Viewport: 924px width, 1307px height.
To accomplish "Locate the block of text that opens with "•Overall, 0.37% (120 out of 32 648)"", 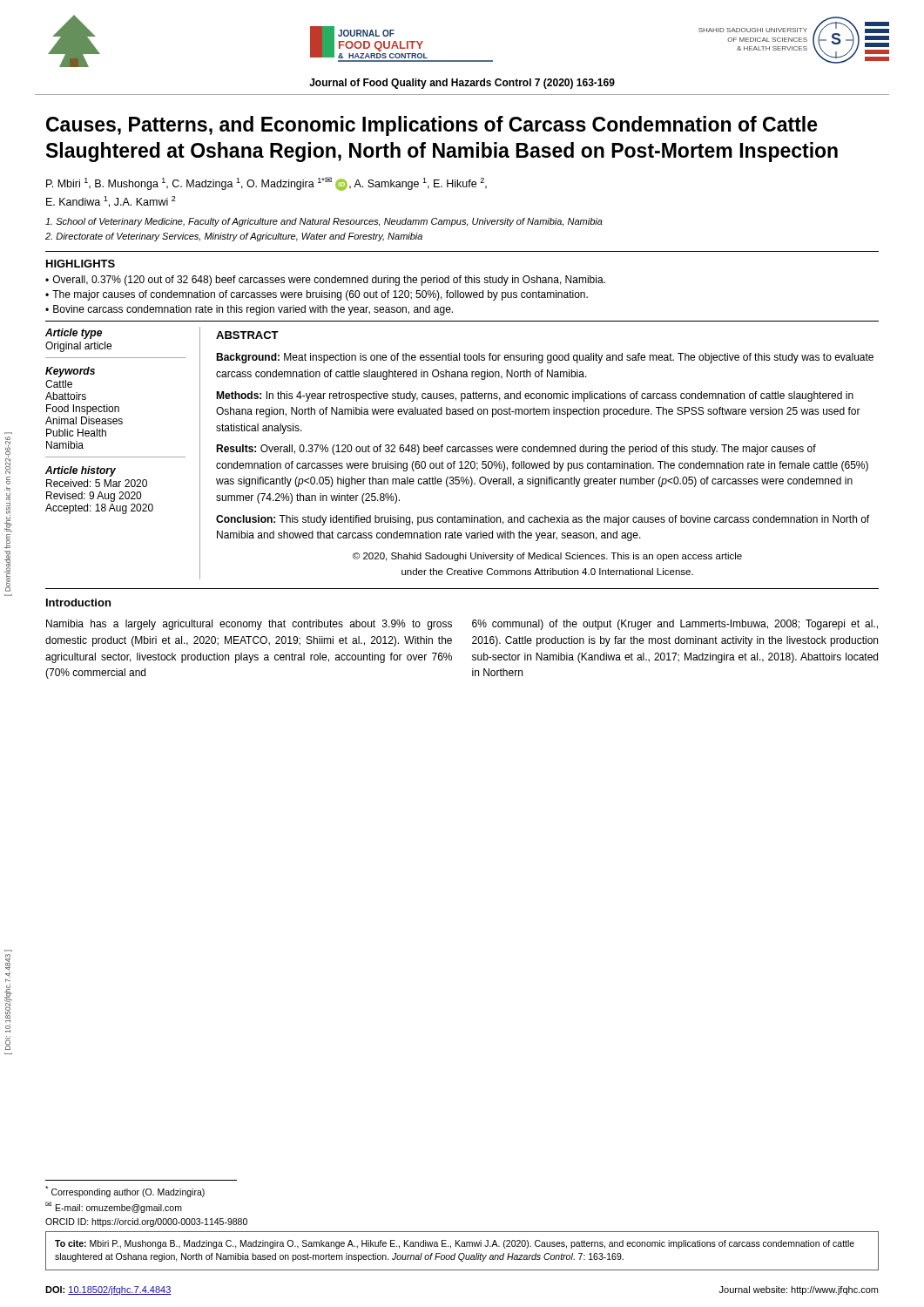I will 326,280.
